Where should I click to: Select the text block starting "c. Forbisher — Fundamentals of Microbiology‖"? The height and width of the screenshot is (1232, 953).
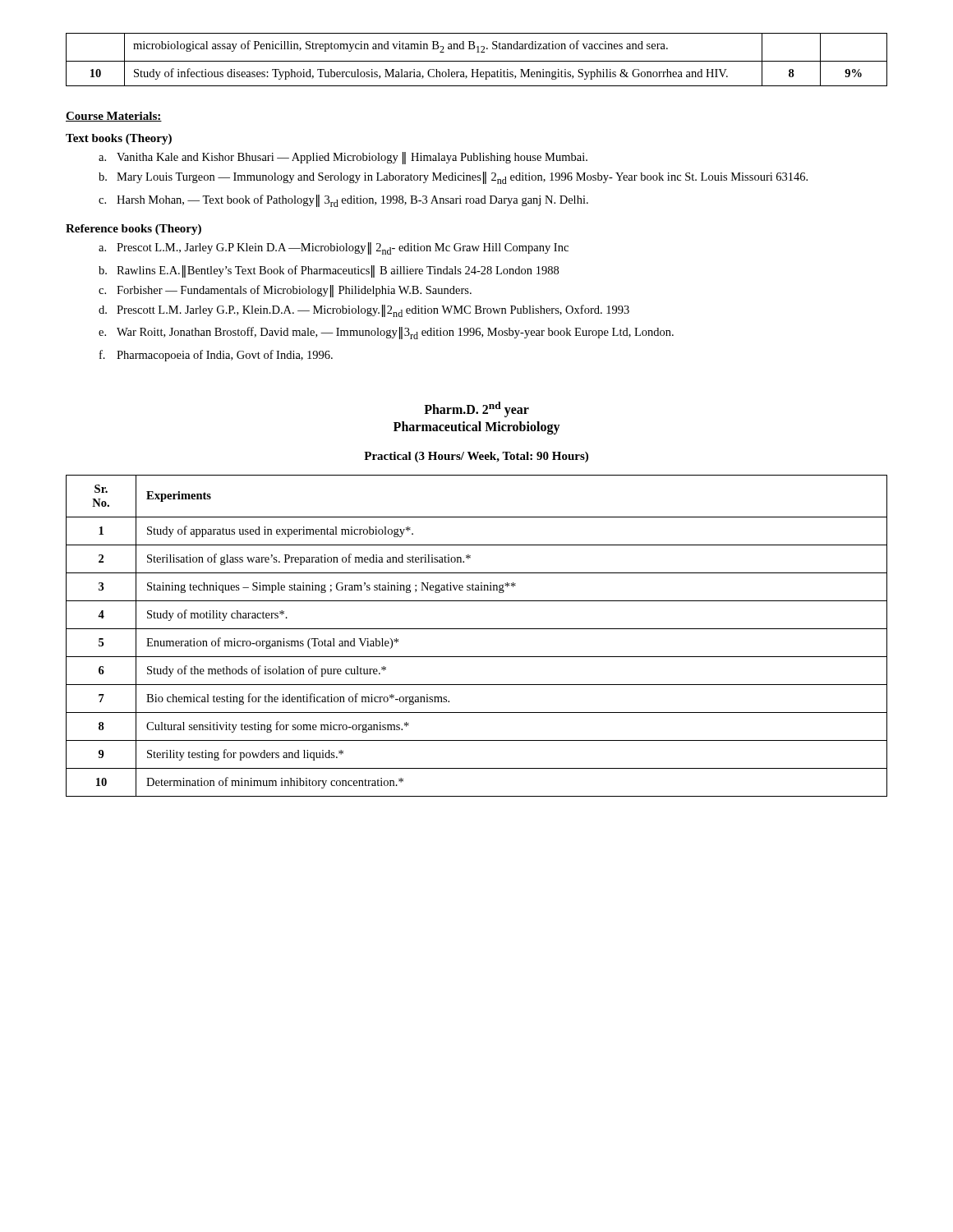[x=285, y=290]
